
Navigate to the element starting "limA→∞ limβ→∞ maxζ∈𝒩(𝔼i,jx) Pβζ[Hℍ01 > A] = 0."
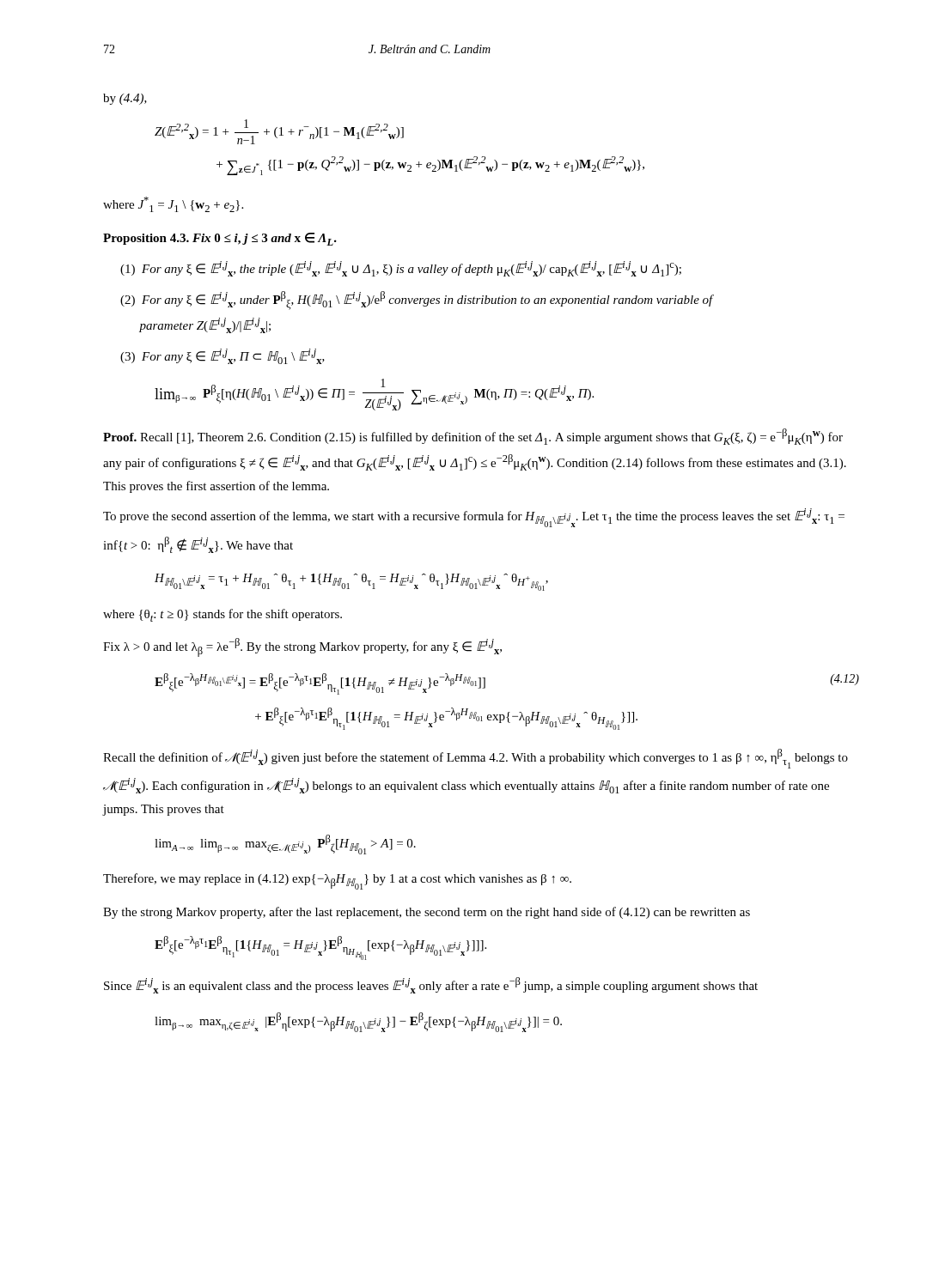pos(285,844)
